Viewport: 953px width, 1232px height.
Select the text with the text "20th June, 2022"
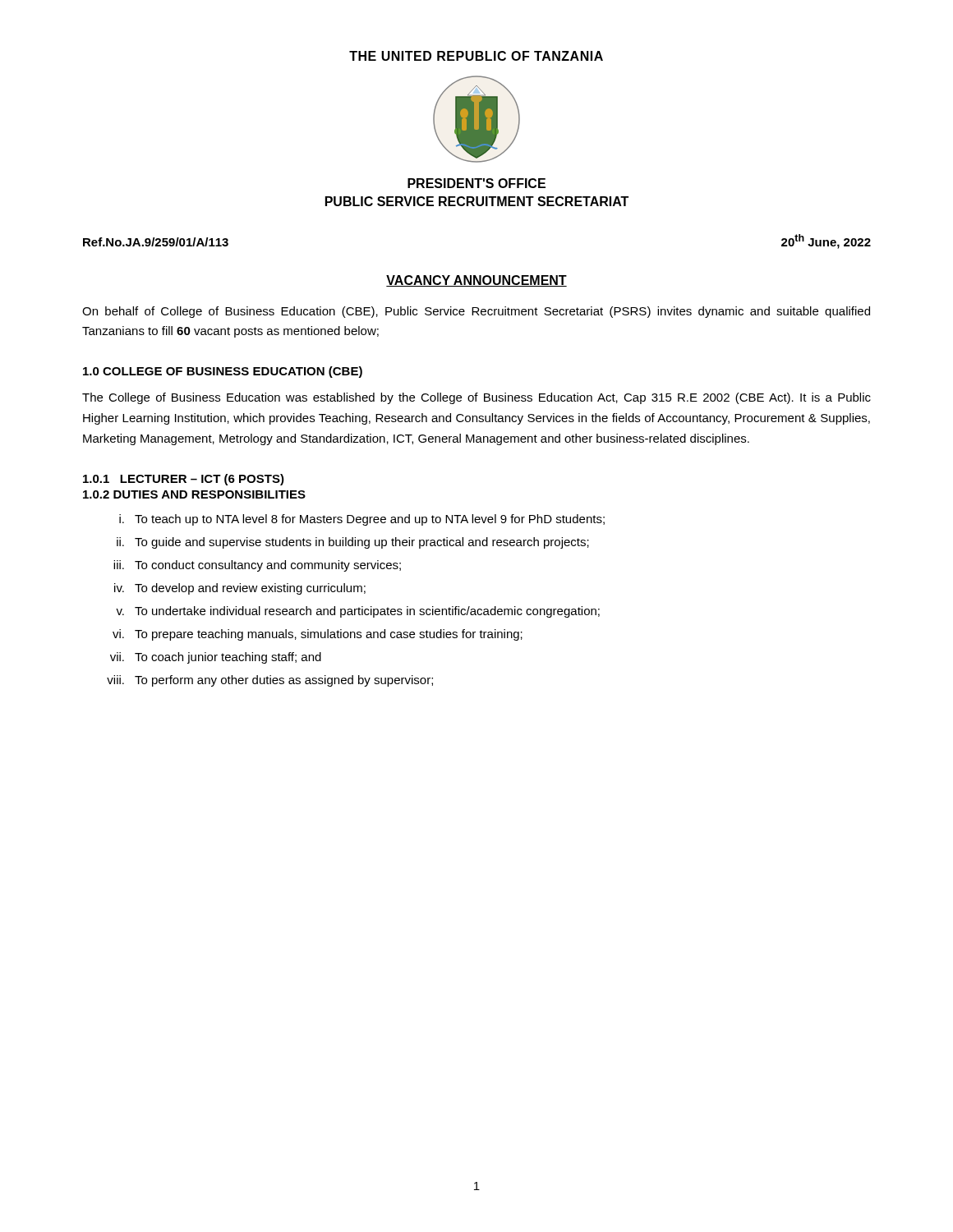(826, 241)
